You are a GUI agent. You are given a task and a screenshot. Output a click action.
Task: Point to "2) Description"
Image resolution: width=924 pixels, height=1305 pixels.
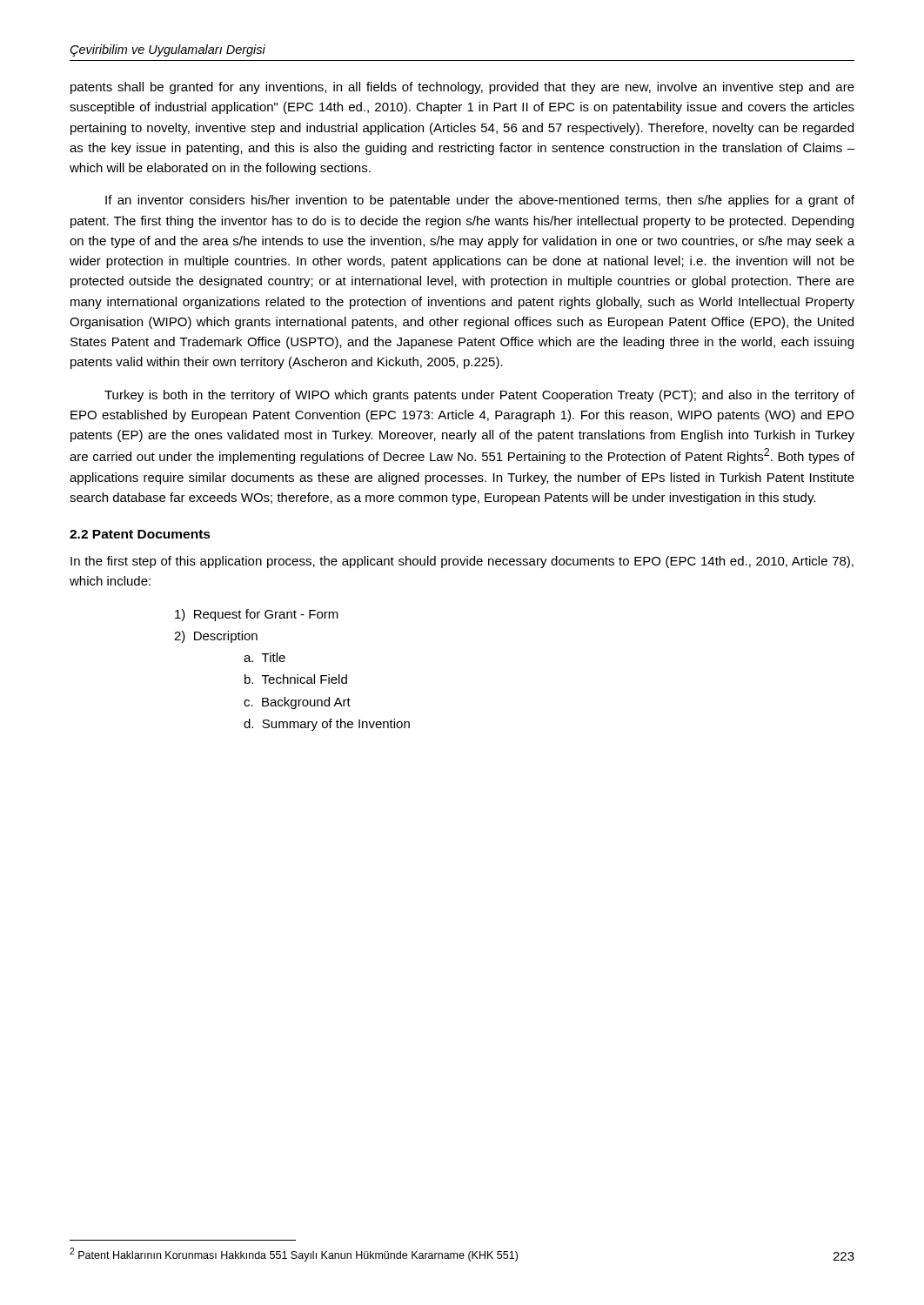pyautogui.click(x=216, y=637)
